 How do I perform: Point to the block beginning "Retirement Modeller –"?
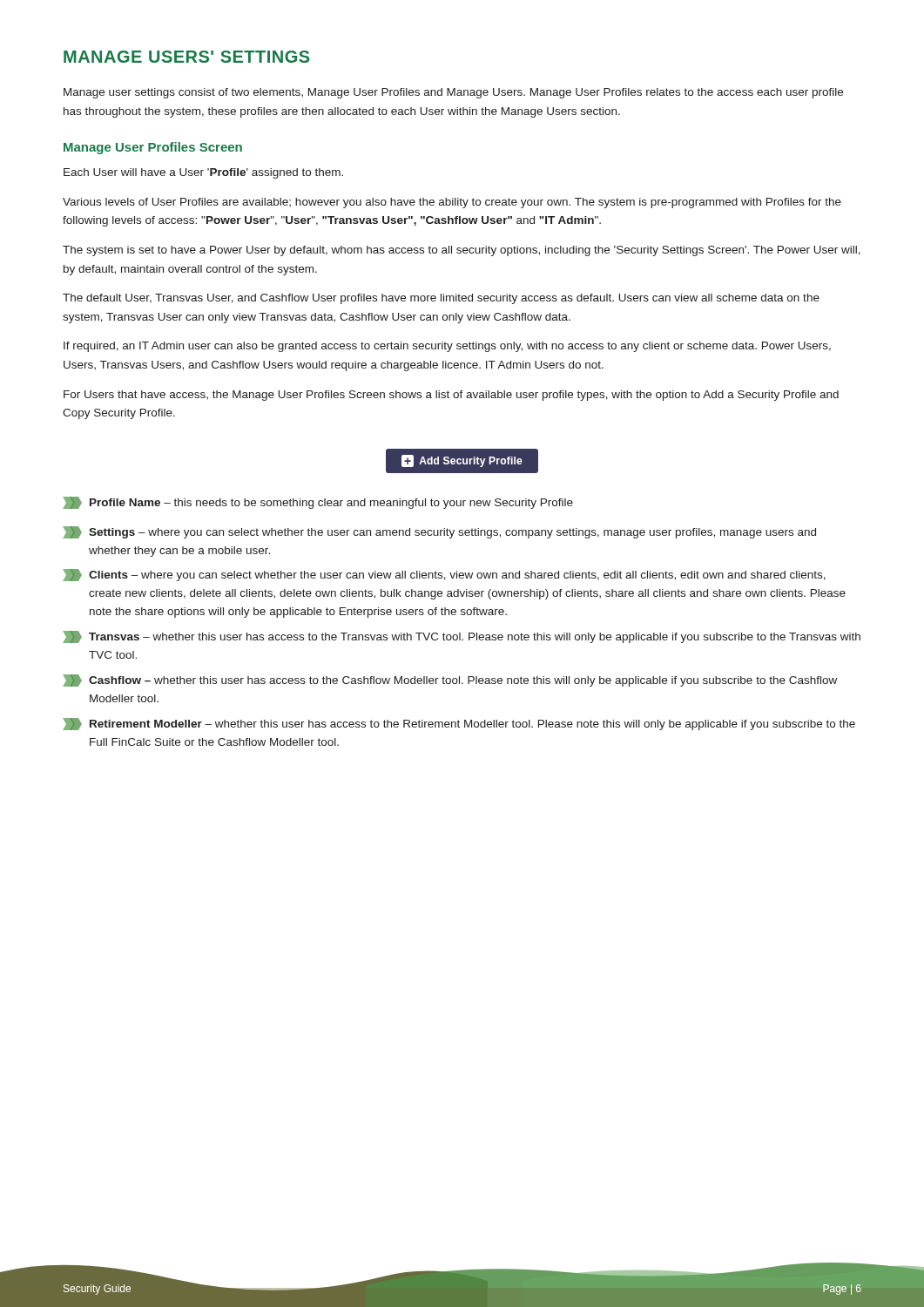[462, 734]
